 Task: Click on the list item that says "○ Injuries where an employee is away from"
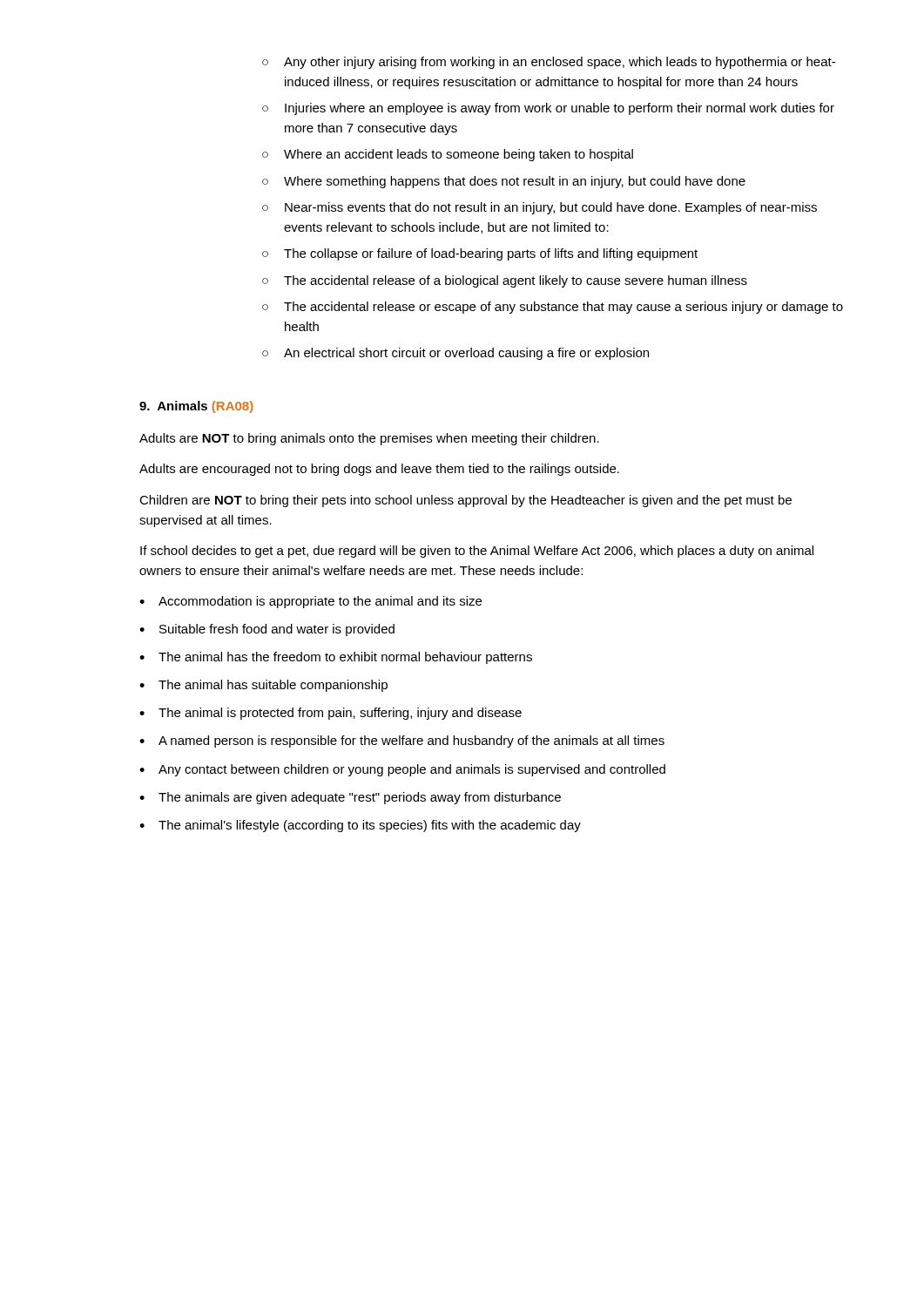point(558,118)
